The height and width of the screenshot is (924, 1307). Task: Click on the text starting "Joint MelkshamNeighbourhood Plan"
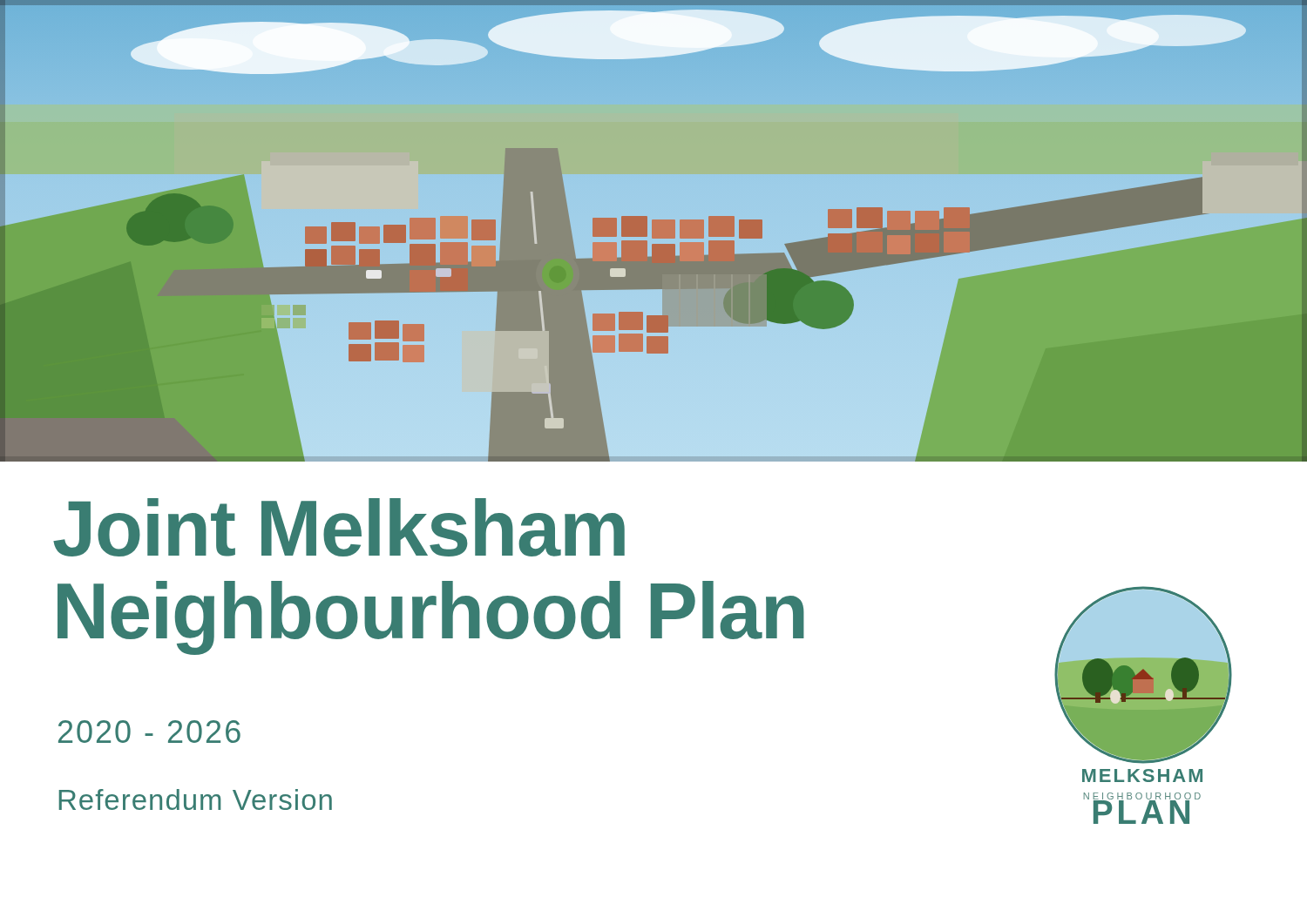(x=510, y=570)
